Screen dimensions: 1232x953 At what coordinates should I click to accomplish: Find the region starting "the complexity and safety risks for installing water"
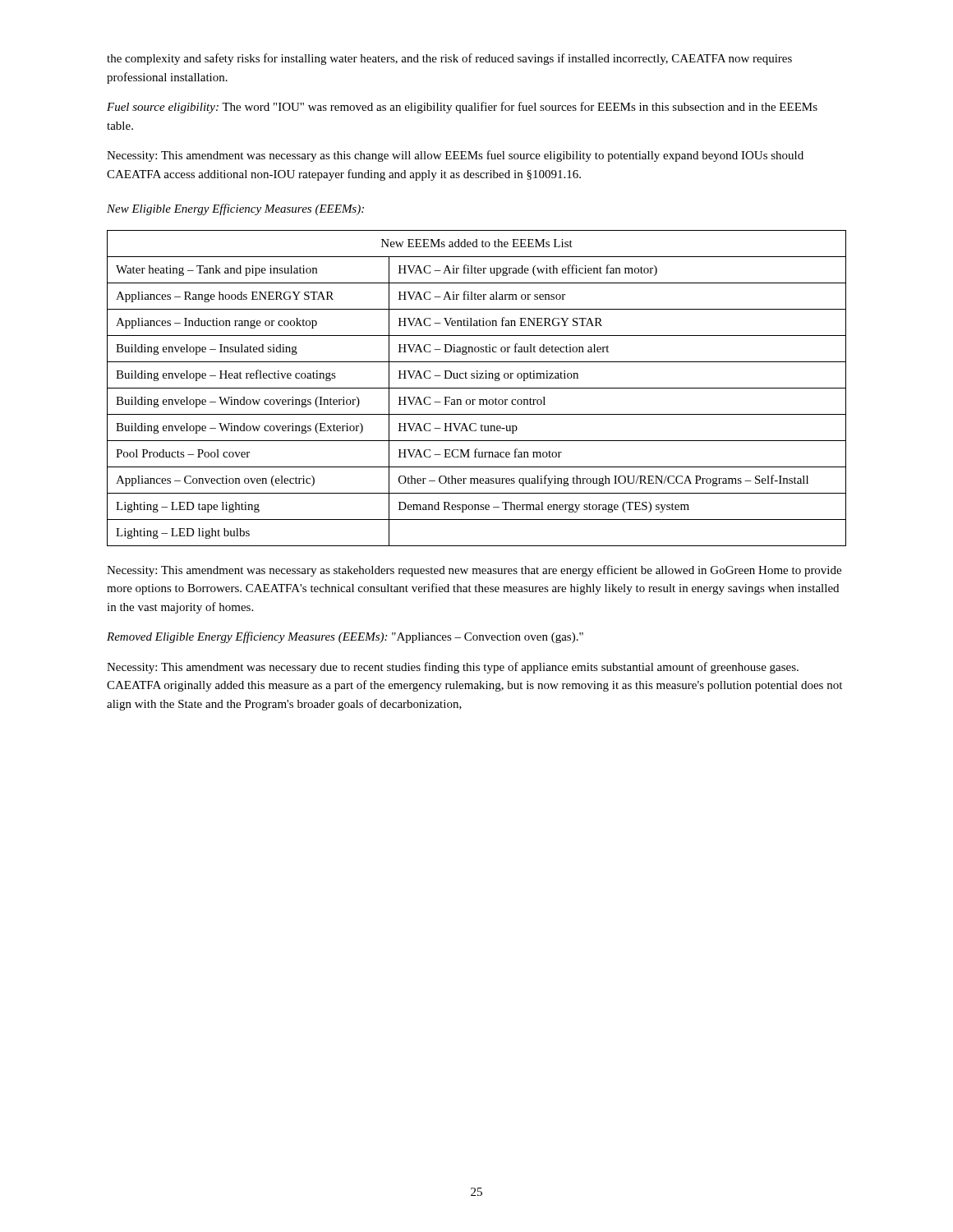[450, 68]
